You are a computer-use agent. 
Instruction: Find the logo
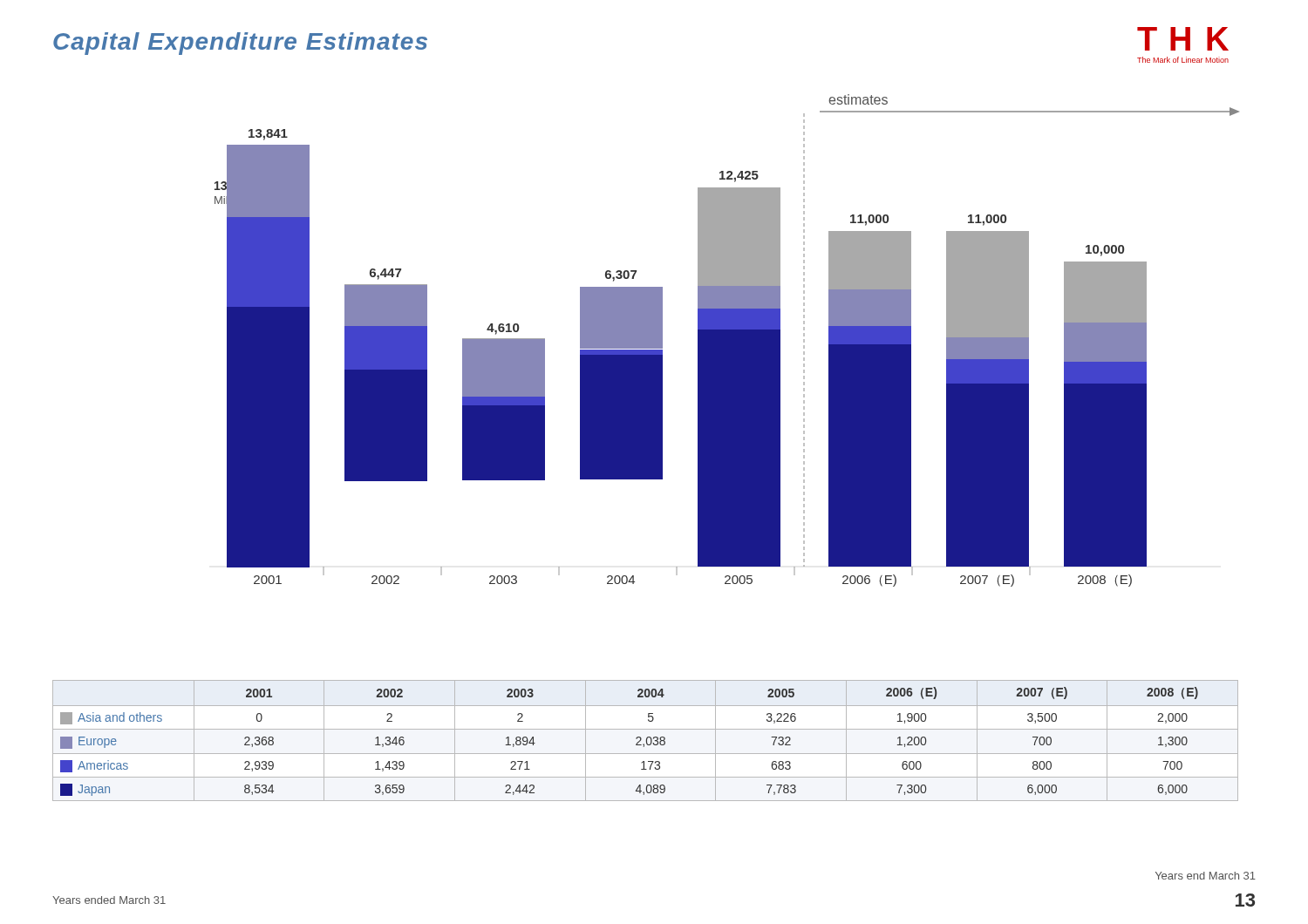click(1196, 40)
